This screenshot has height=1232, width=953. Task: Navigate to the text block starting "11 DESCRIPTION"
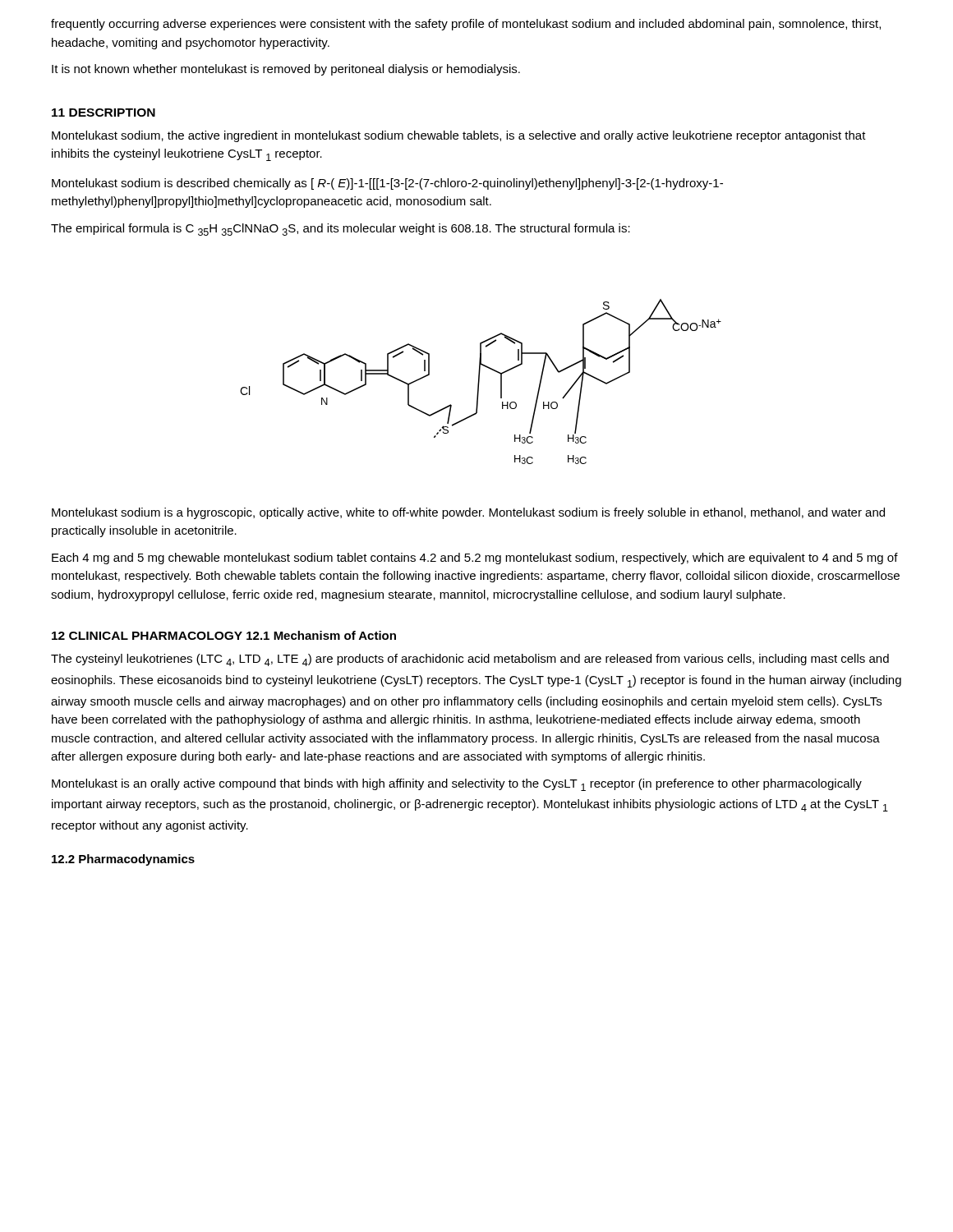click(x=103, y=112)
